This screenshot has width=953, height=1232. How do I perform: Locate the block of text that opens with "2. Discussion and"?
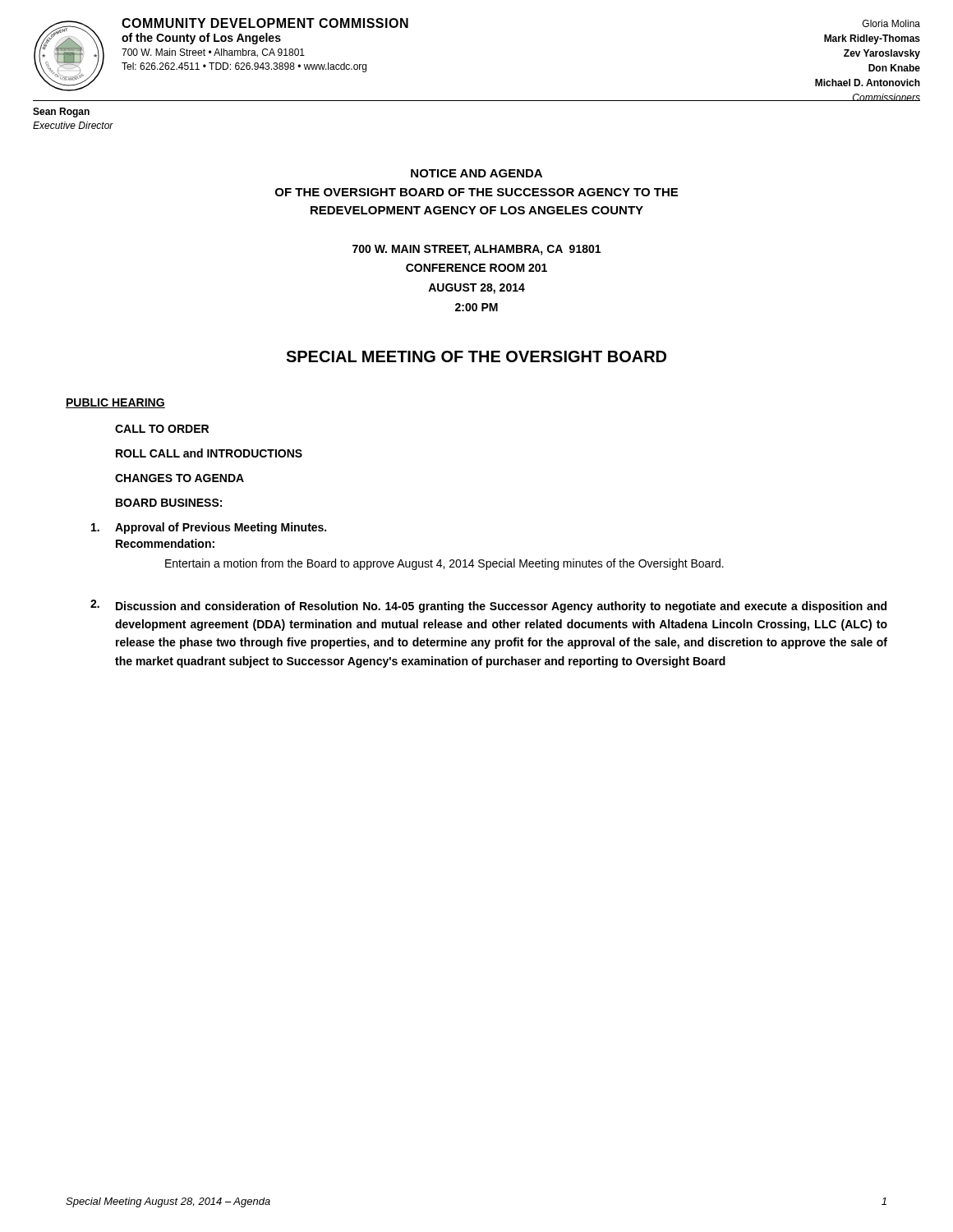point(489,634)
